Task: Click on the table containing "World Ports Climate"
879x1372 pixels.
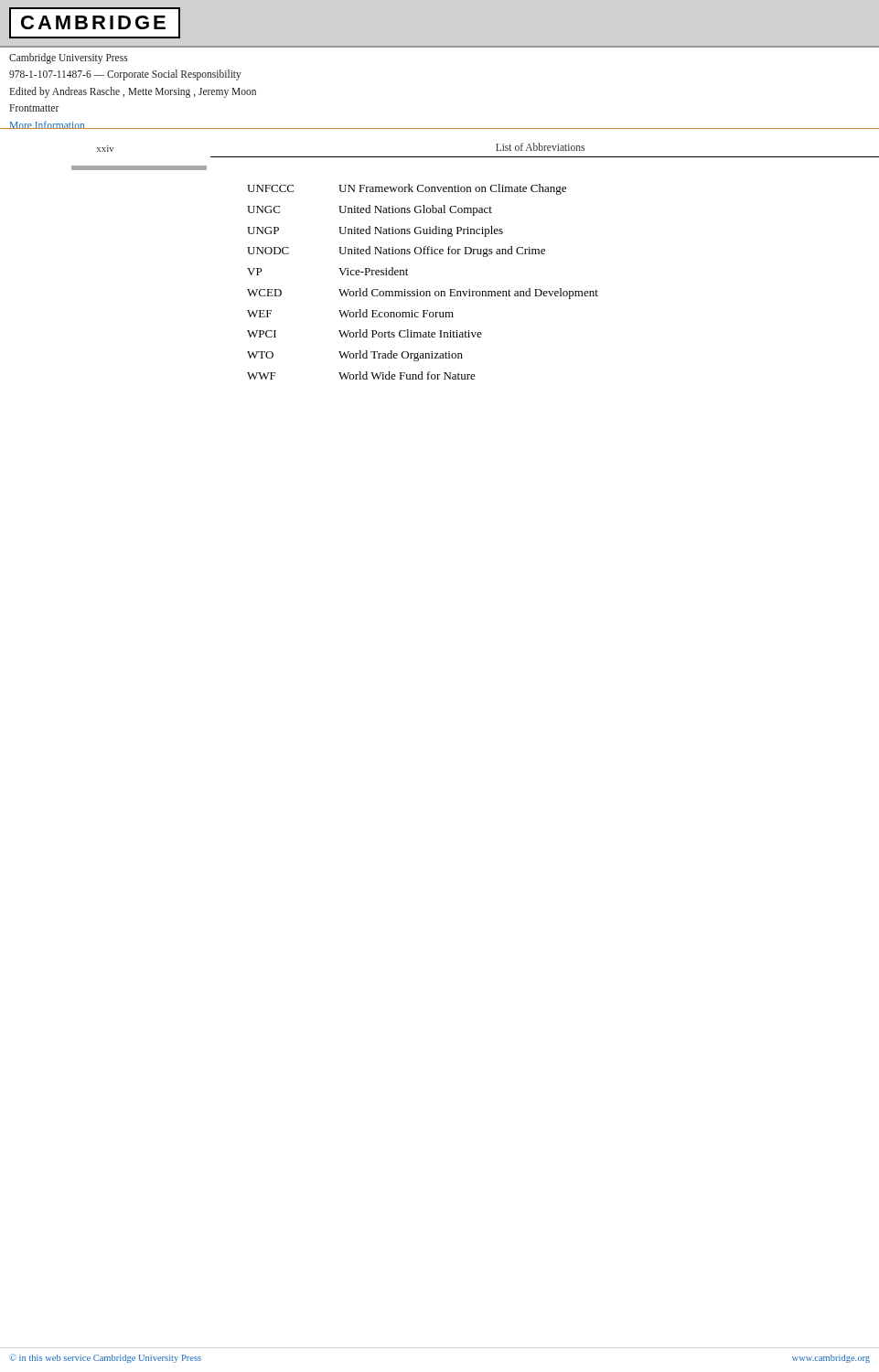Action: pyautogui.click(x=531, y=282)
